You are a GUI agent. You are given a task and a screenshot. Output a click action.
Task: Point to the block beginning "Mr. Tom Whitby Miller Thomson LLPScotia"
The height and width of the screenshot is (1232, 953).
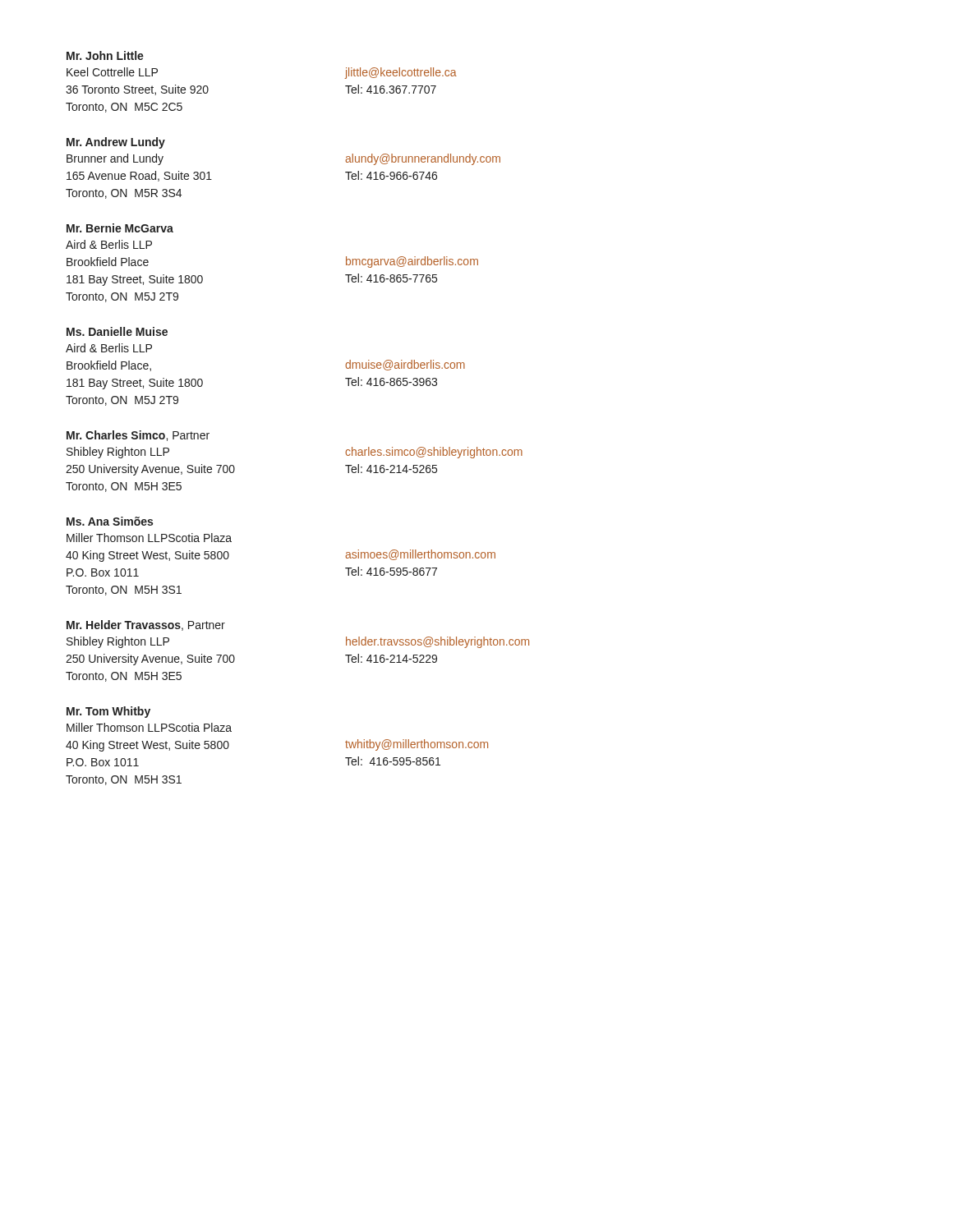(476, 747)
